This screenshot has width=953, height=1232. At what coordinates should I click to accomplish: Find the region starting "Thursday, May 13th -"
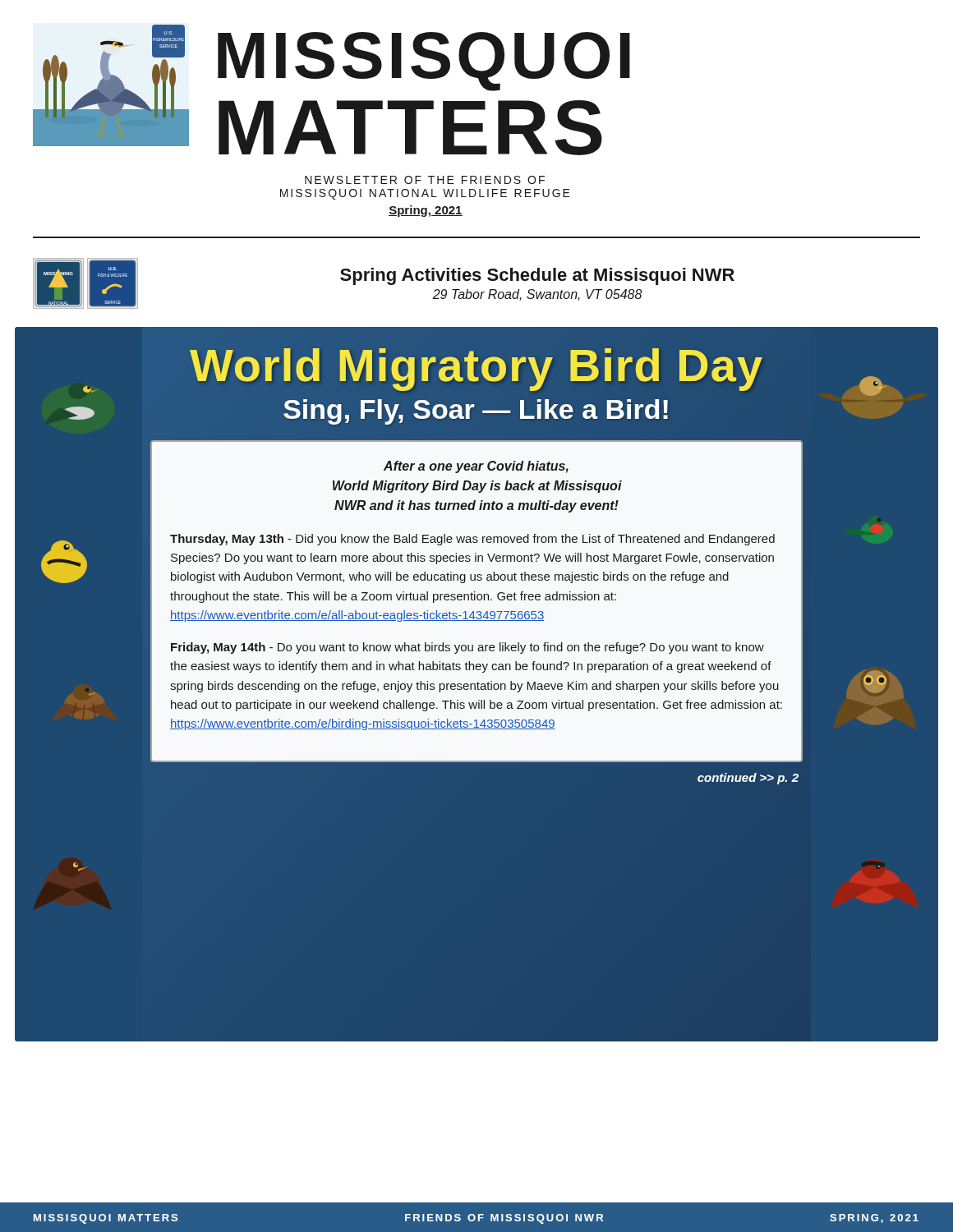click(x=473, y=576)
